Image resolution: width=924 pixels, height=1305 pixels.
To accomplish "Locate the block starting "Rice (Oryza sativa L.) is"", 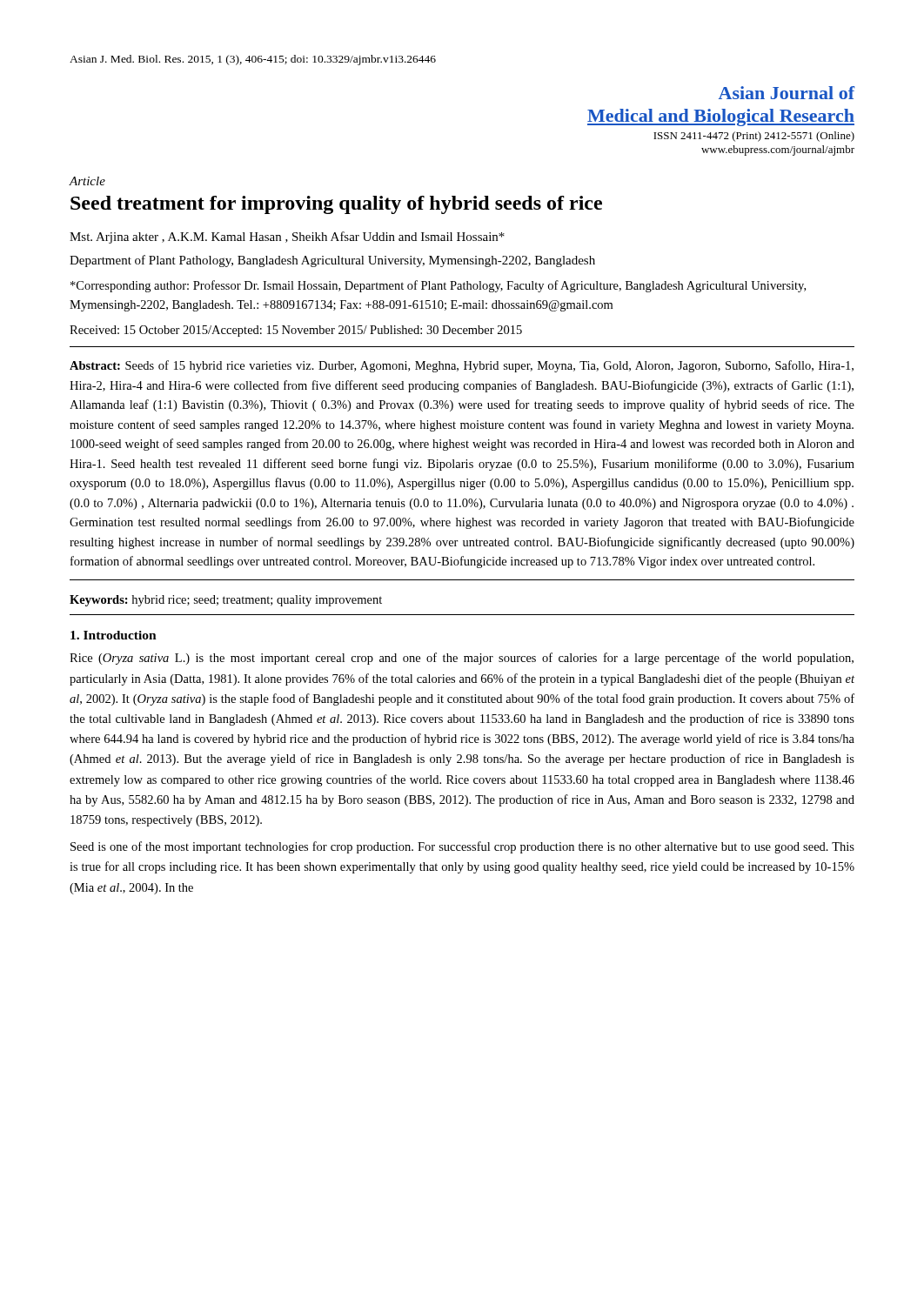I will coord(462,773).
